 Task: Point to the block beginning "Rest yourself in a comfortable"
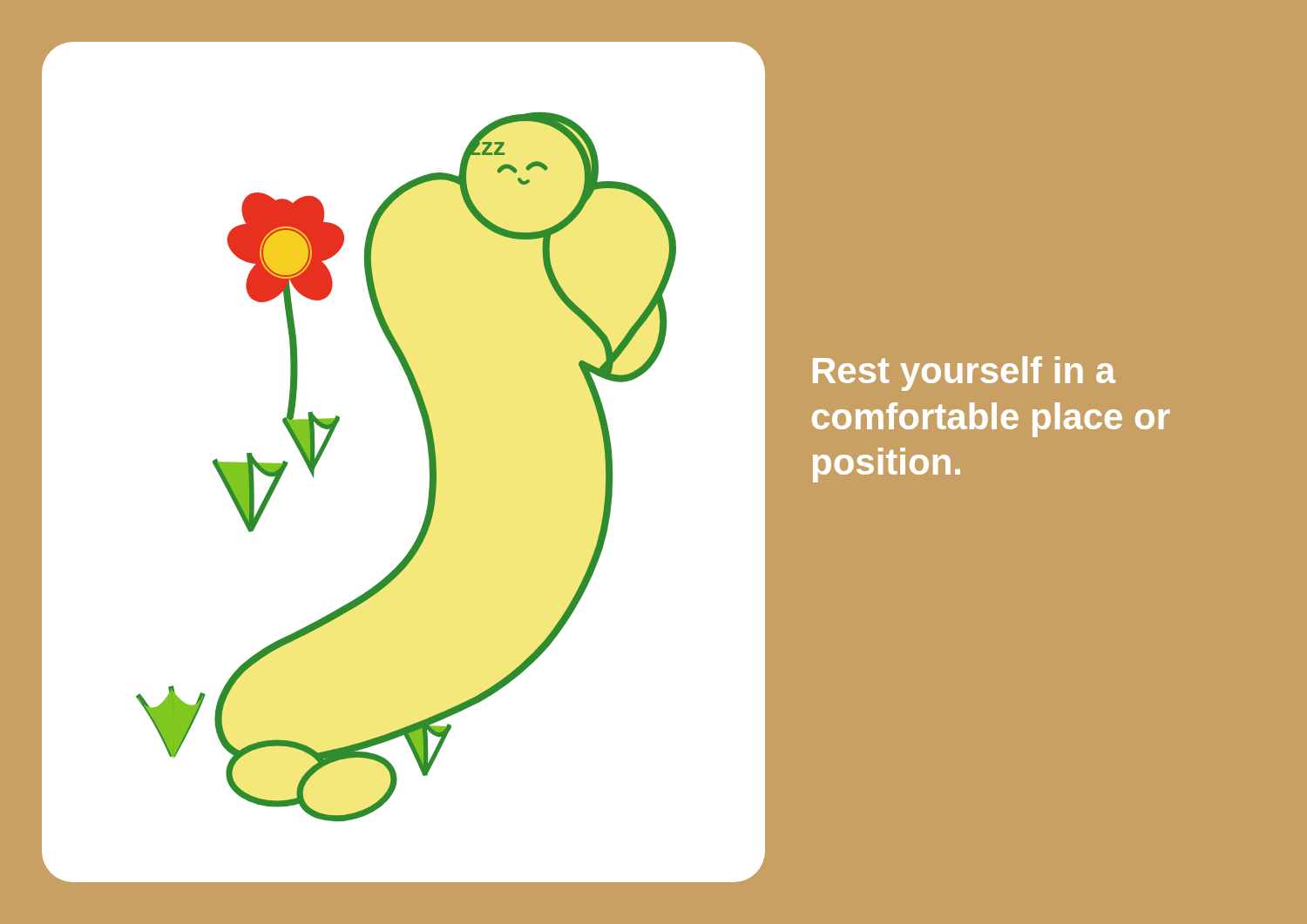[x=1024, y=417]
